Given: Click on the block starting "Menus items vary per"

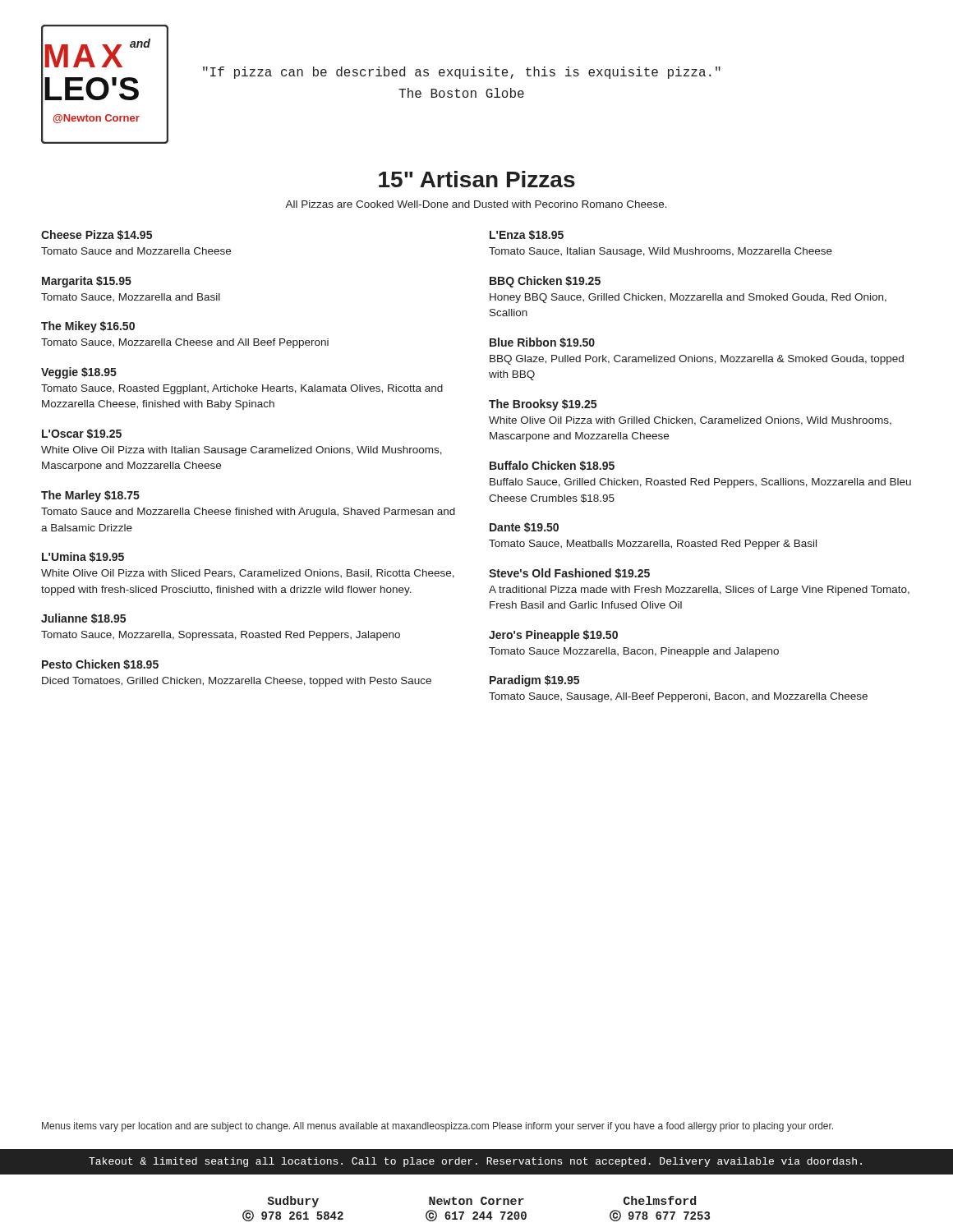Looking at the screenshot, I should [438, 1126].
